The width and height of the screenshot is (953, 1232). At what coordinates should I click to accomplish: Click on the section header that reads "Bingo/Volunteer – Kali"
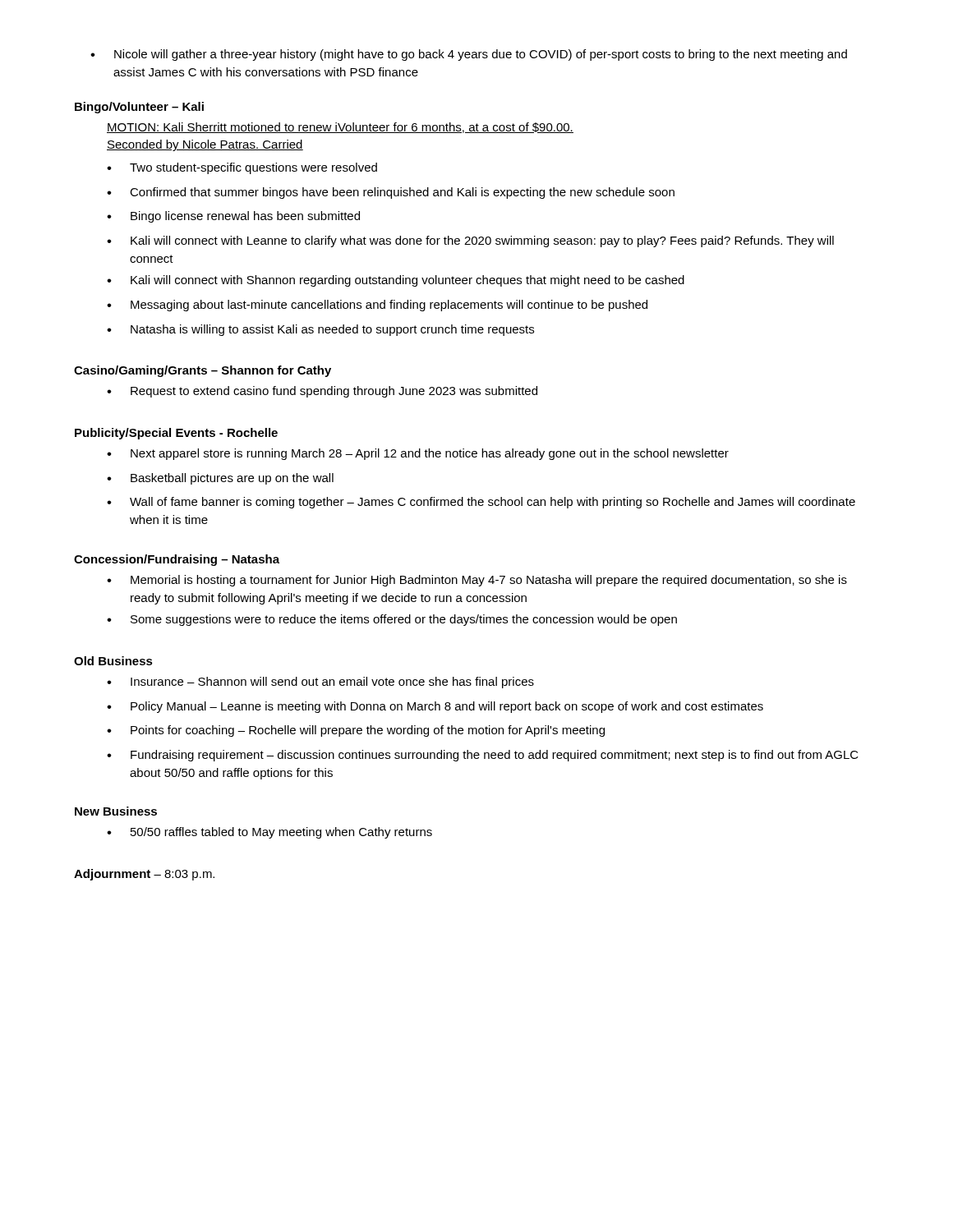point(139,106)
